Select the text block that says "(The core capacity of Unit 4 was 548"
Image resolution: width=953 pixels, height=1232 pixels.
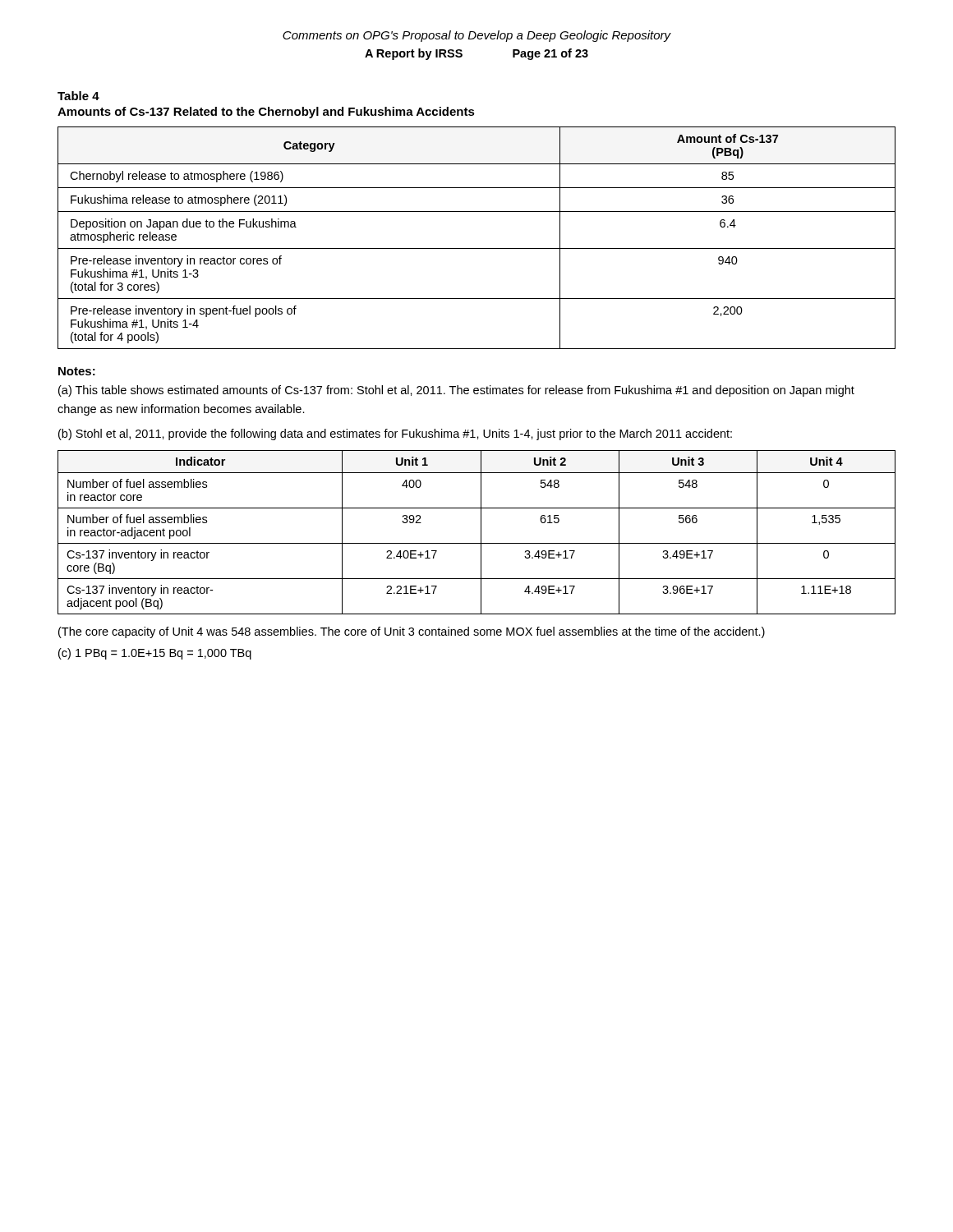click(x=411, y=631)
